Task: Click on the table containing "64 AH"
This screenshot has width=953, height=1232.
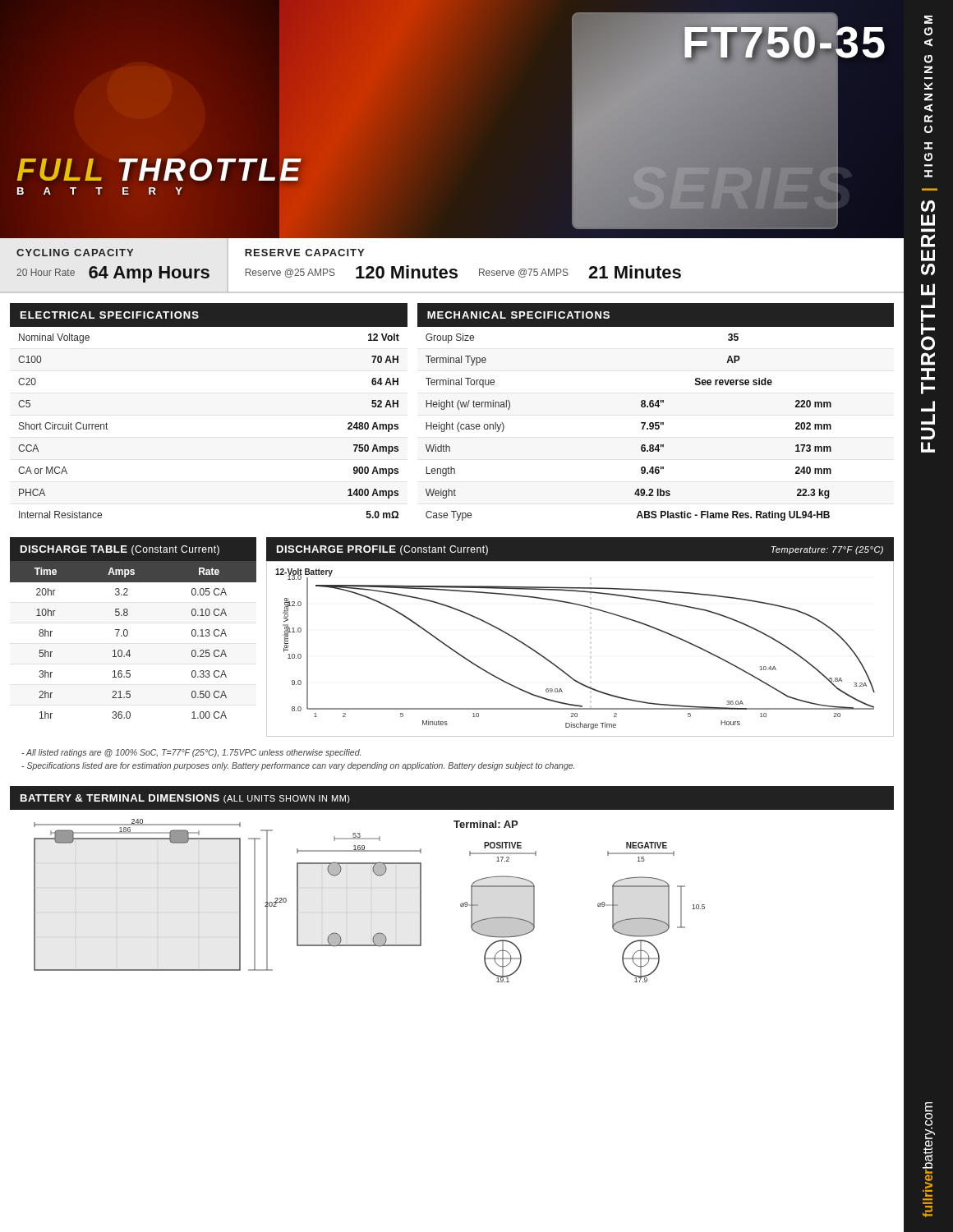Action: point(209,414)
